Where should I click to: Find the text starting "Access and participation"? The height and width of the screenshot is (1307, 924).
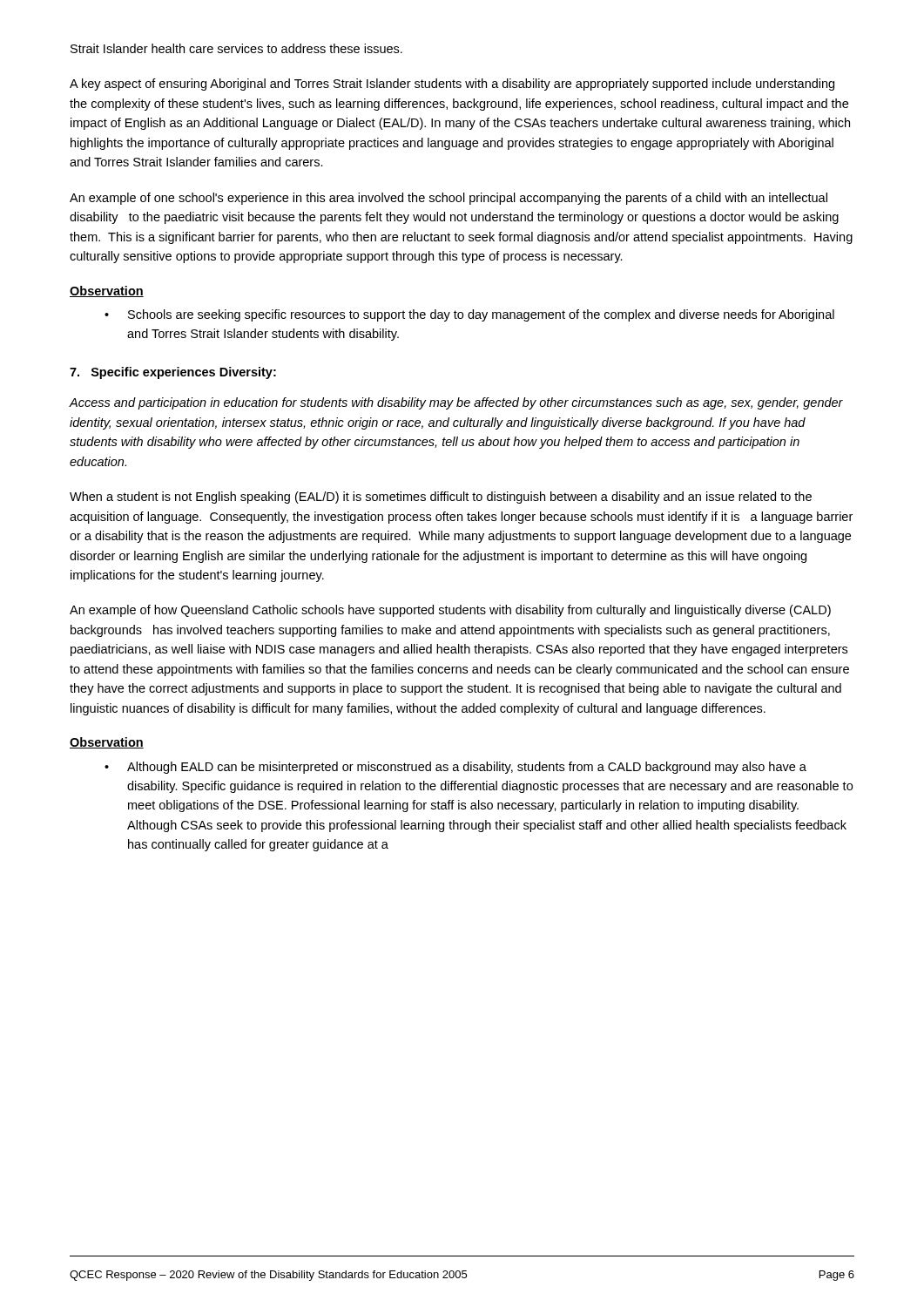[x=456, y=432]
